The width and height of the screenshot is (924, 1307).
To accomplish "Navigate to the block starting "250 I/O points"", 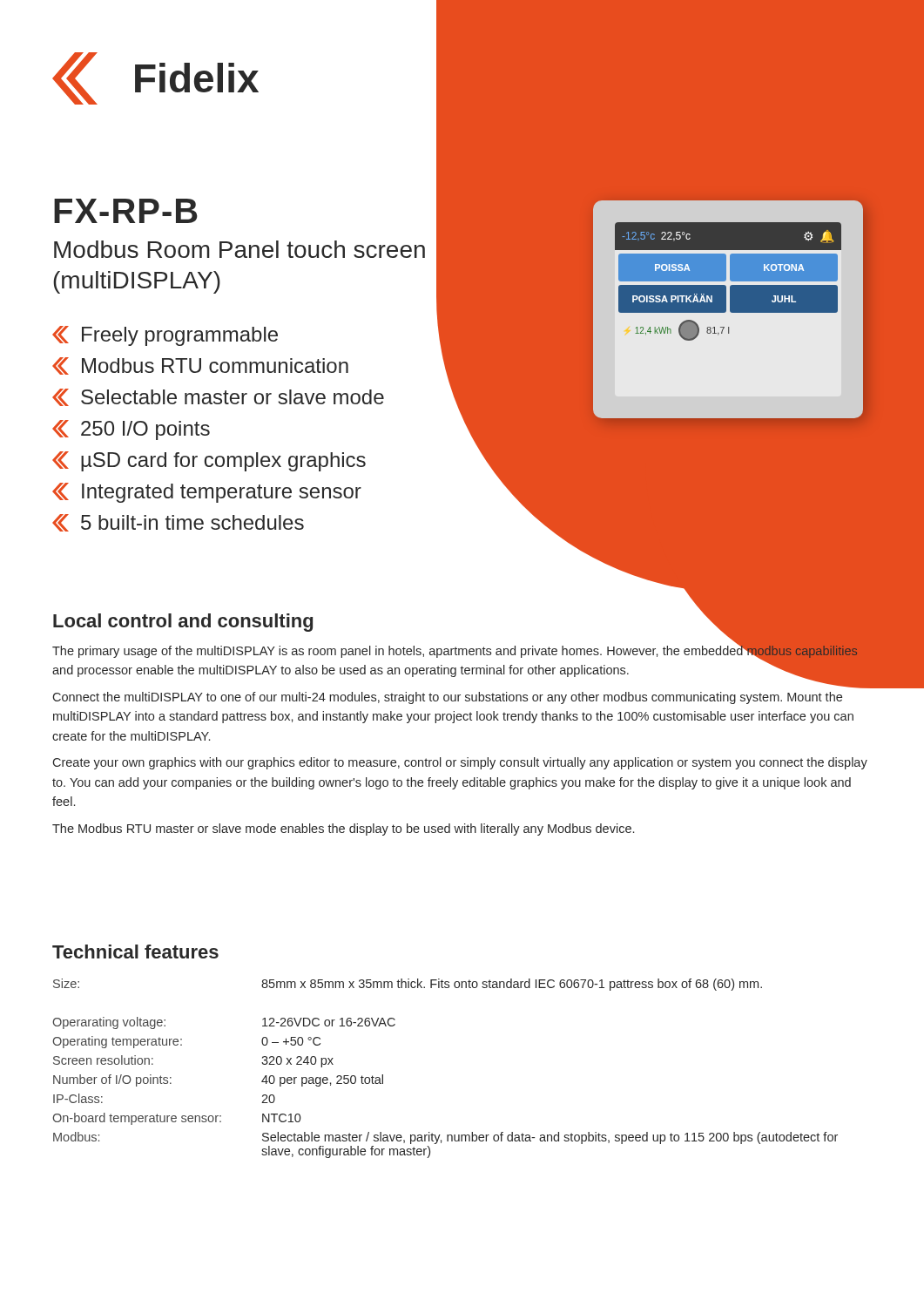I will tap(131, 429).
